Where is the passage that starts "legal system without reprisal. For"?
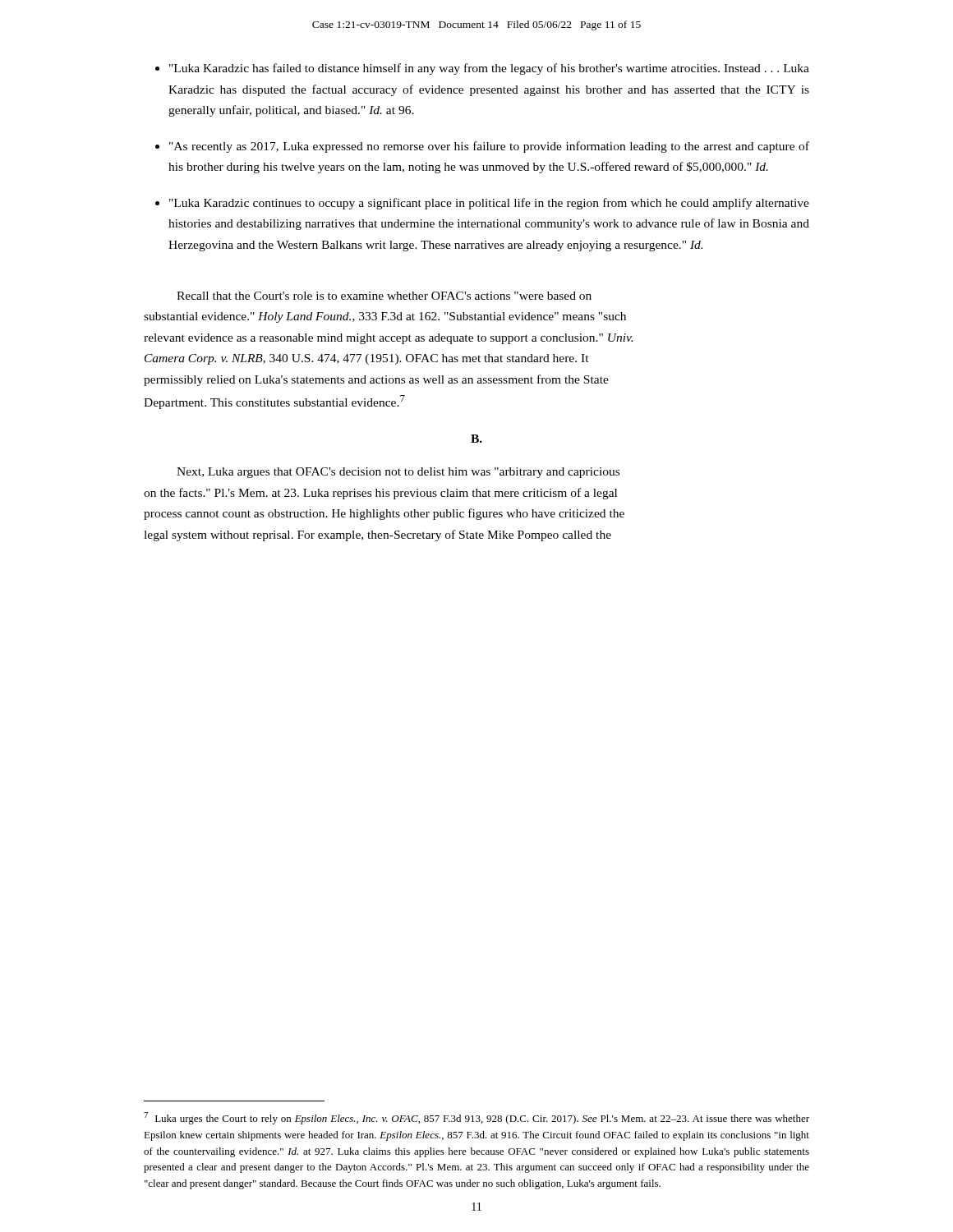Screen dimensions: 1232x953 [x=378, y=534]
